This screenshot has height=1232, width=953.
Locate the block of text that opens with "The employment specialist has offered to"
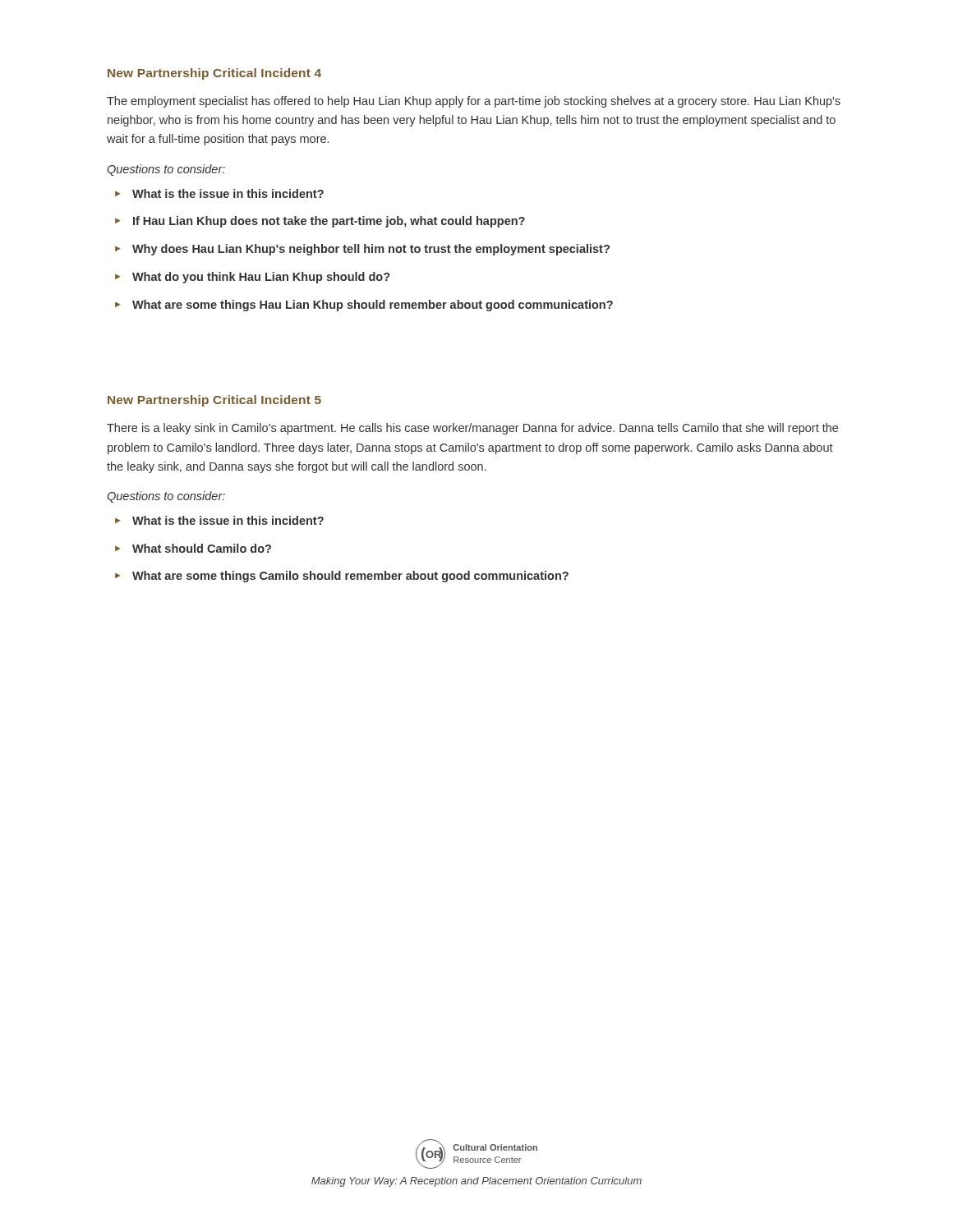point(474,120)
